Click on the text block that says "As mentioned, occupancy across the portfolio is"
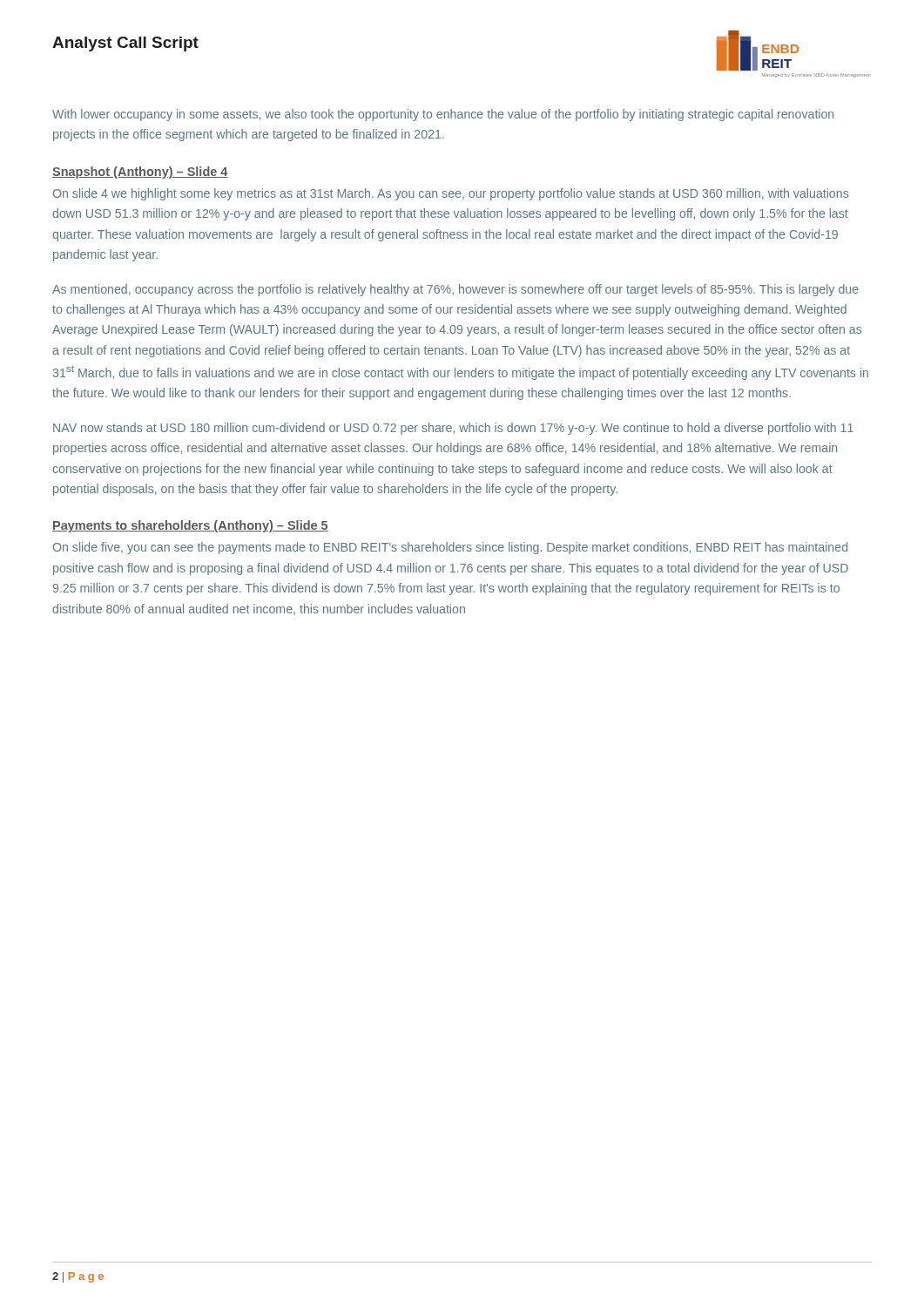The height and width of the screenshot is (1307, 924). pyautogui.click(x=461, y=341)
